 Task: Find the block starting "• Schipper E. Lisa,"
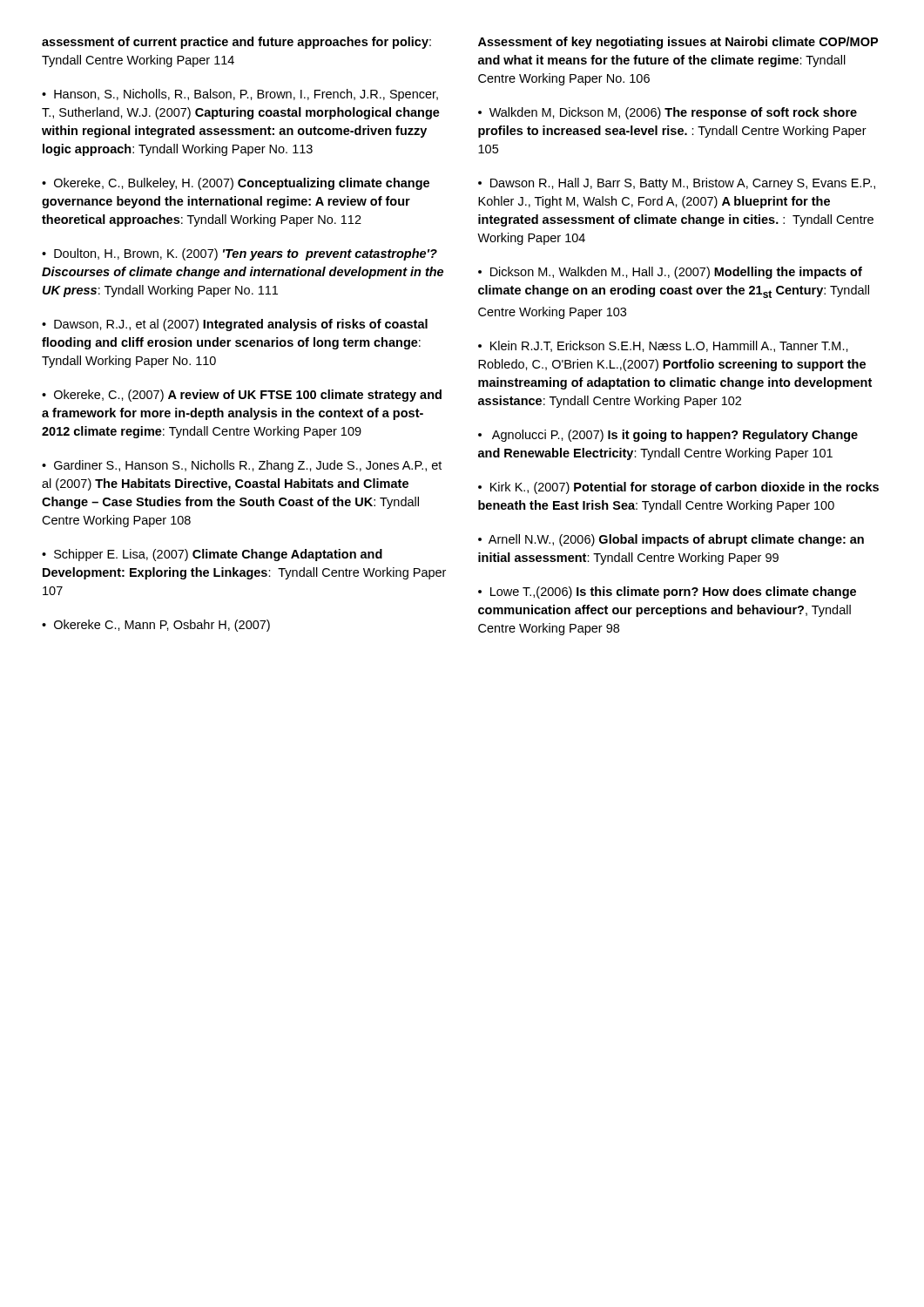(x=244, y=573)
